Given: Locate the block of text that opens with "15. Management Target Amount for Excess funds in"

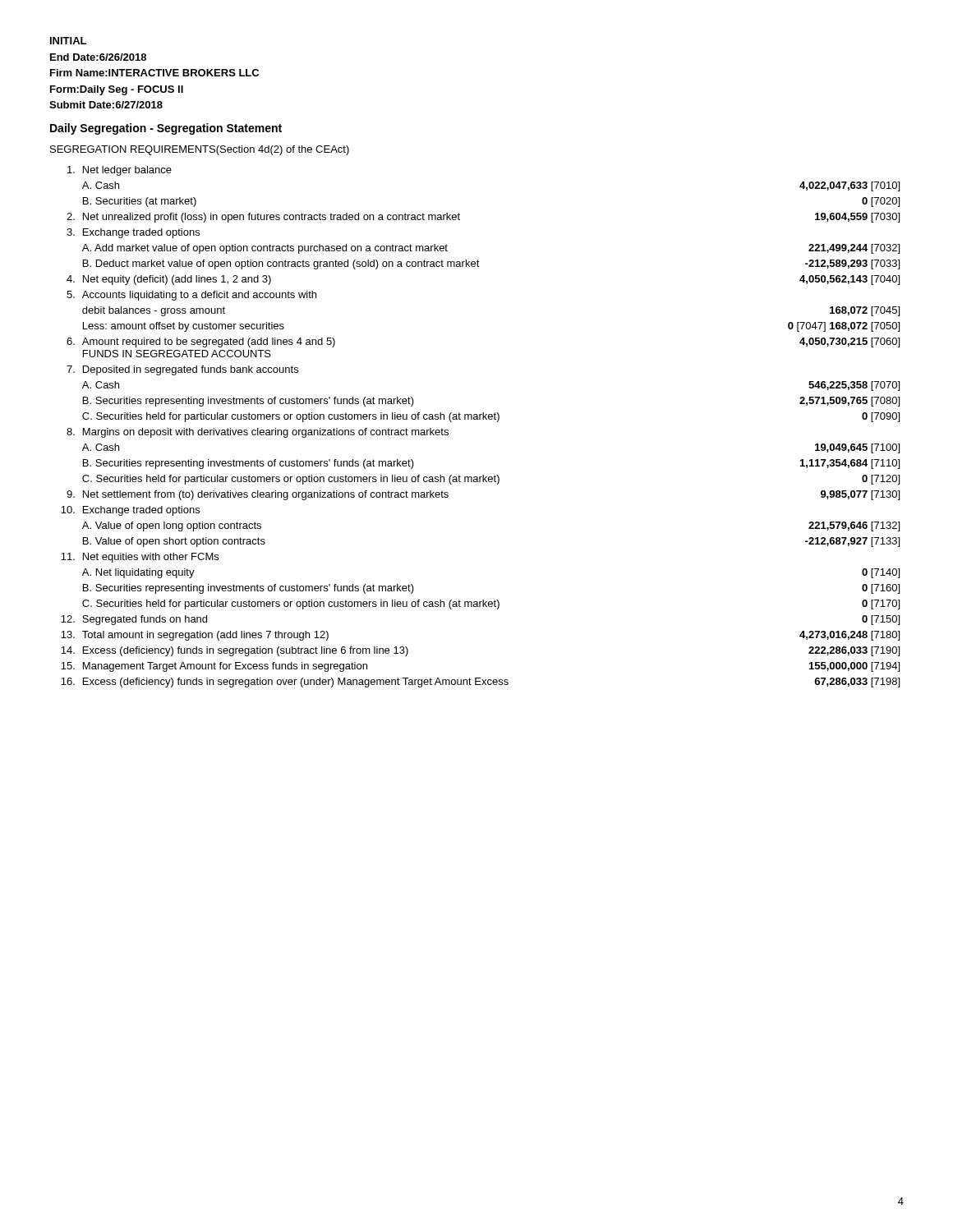Looking at the screenshot, I should pyautogui.click(x=212, y=667).
